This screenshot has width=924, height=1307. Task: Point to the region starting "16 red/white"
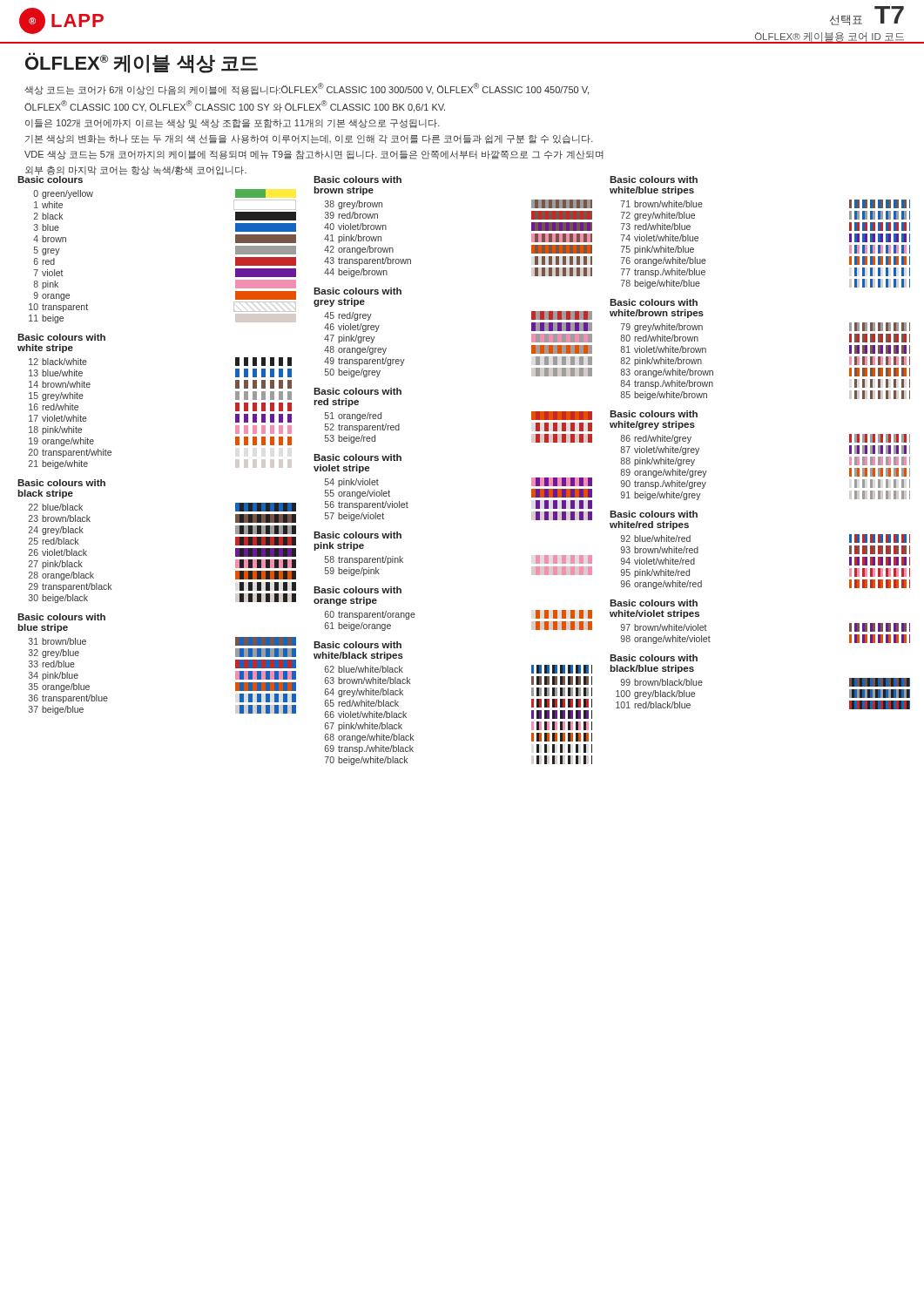click(54, 406)
